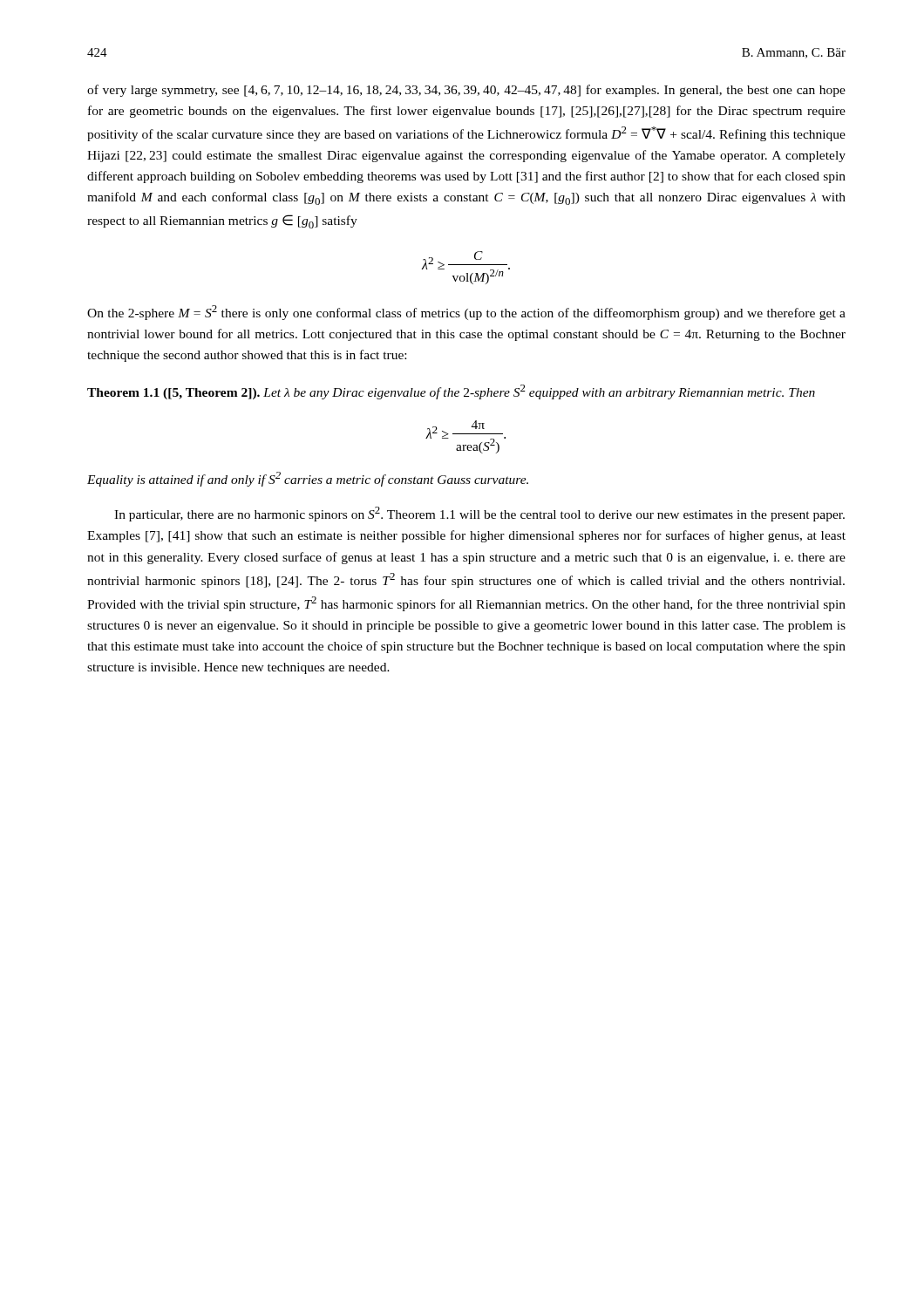This screenshot has width=924, height=1308.
Task: Click the section header that begins "Theorem 1.1 ([5, Theorem 2]). Let λ"
Action: [x=466, y=391]
